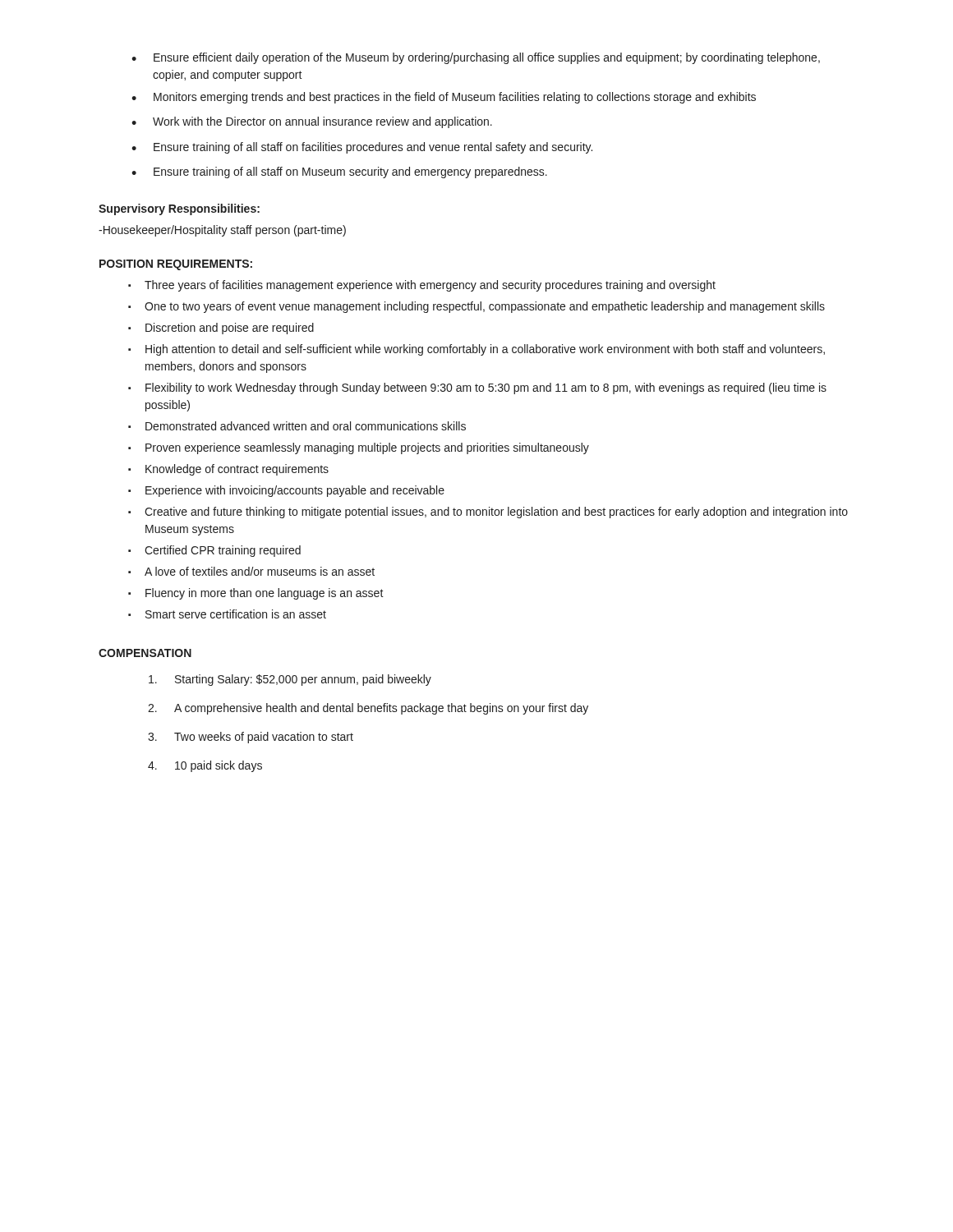
Task: Click on the list item with the text "2. A comprehensive health and dental"
Action: click(368, 708)
